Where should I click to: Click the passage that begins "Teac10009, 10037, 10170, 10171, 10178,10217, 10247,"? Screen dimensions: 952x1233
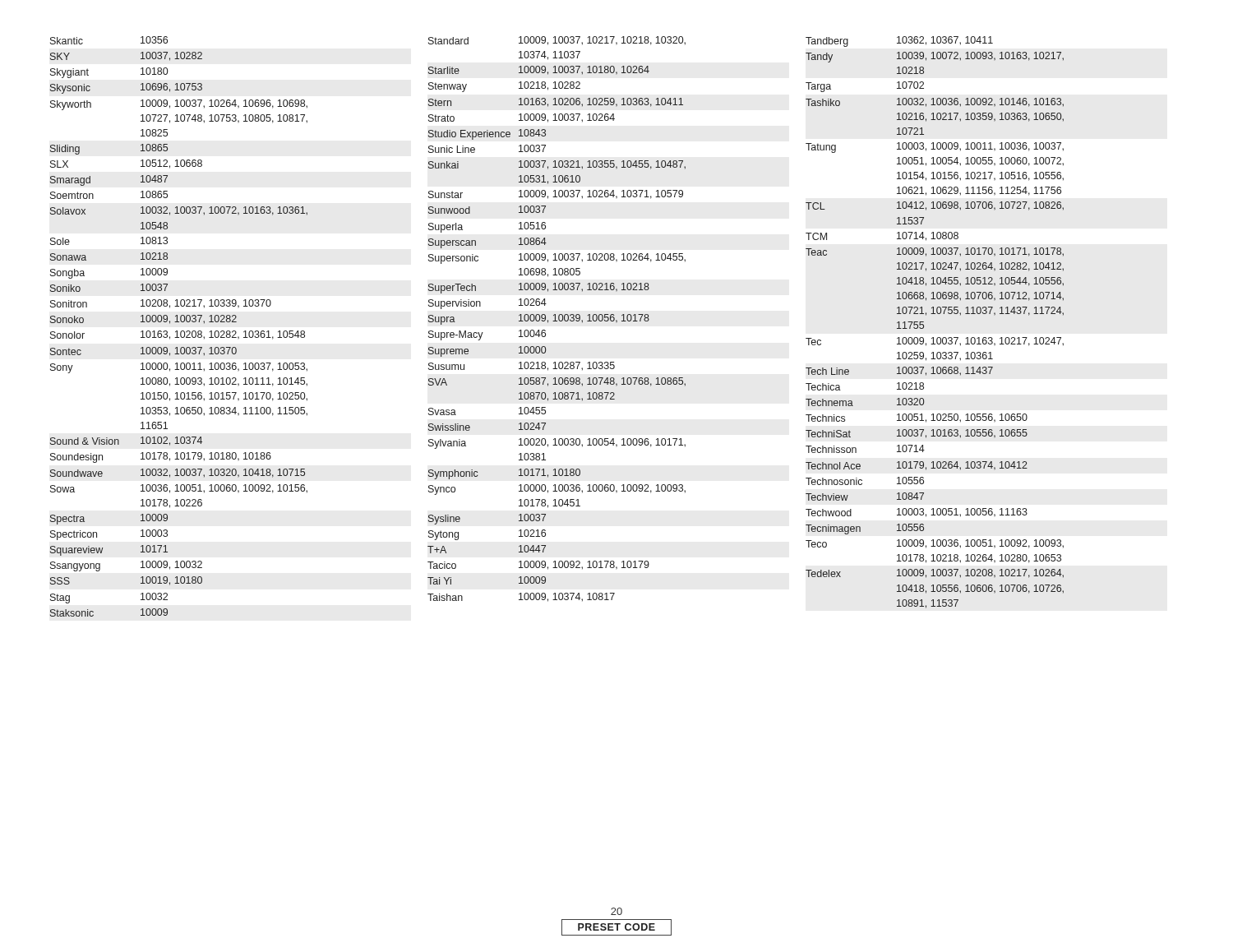tap(986, 289)
